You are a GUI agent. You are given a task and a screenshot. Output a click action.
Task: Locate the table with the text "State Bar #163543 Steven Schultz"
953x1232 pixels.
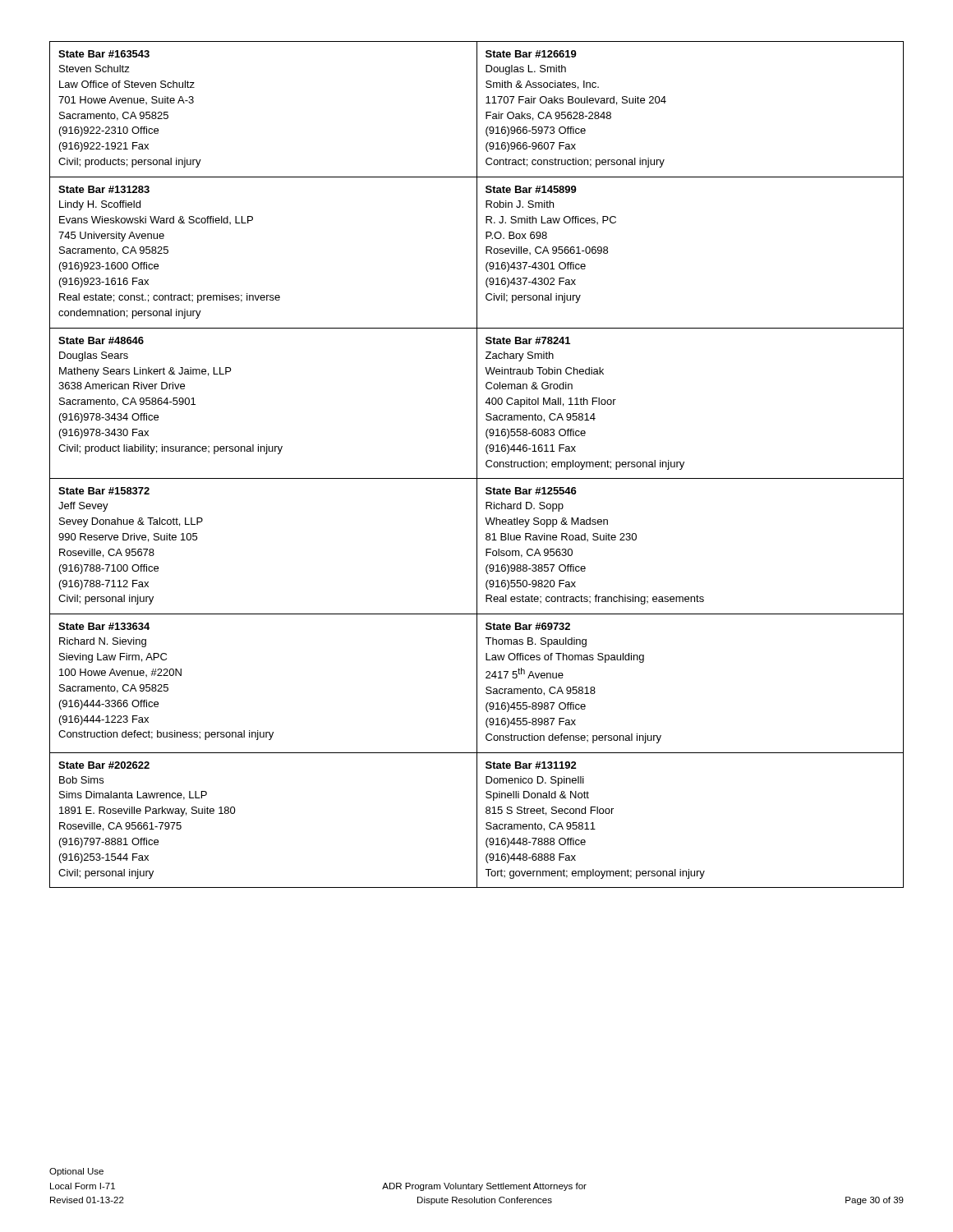(x=476, y=465)
